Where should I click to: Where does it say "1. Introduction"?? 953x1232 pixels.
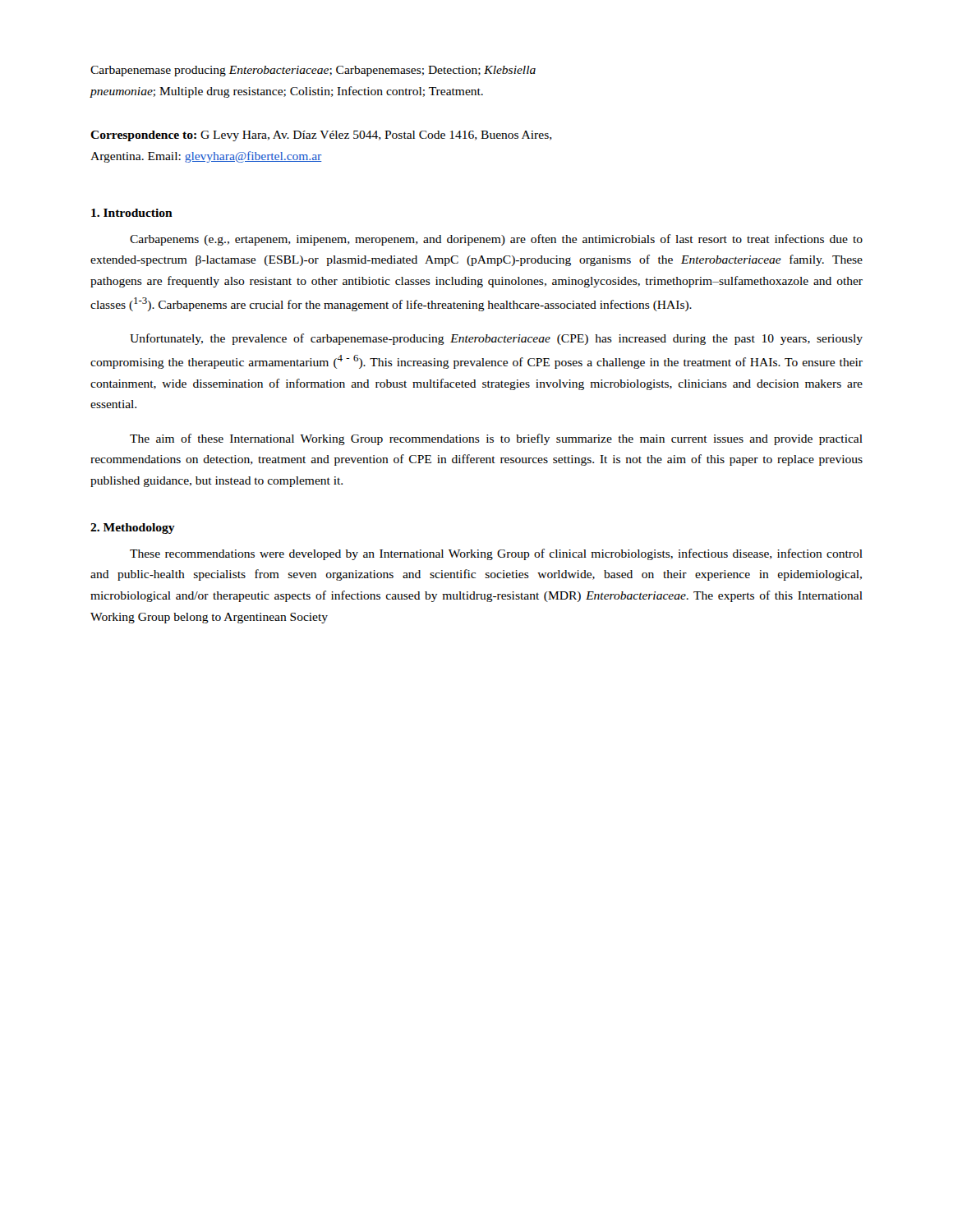pos(132,213)
